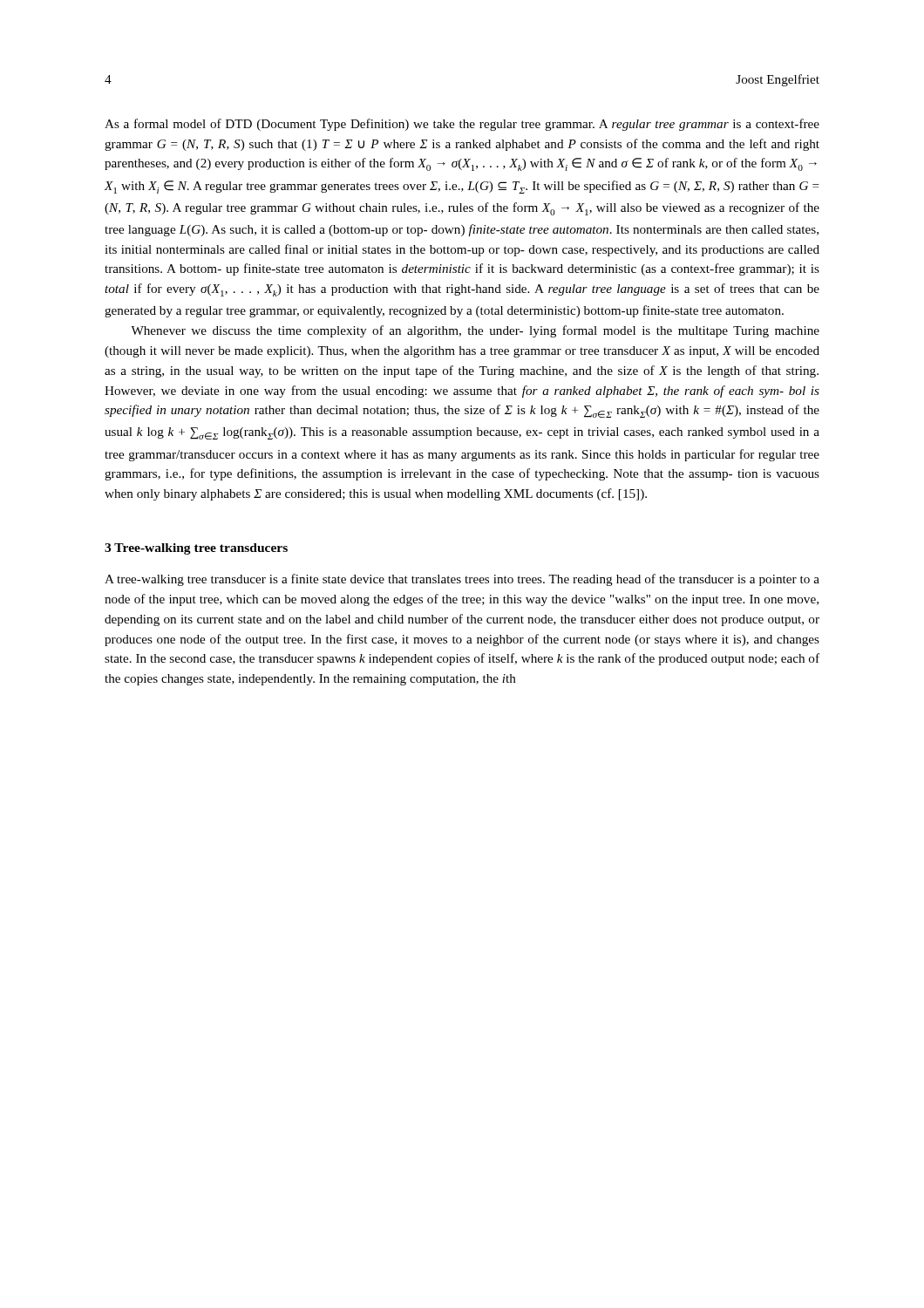Image resolution: width=924 pixels, height=1308 pixels.
Task: Where is the passage that starts "Whenever we discuss"?
Action: (x=462, y=412)
